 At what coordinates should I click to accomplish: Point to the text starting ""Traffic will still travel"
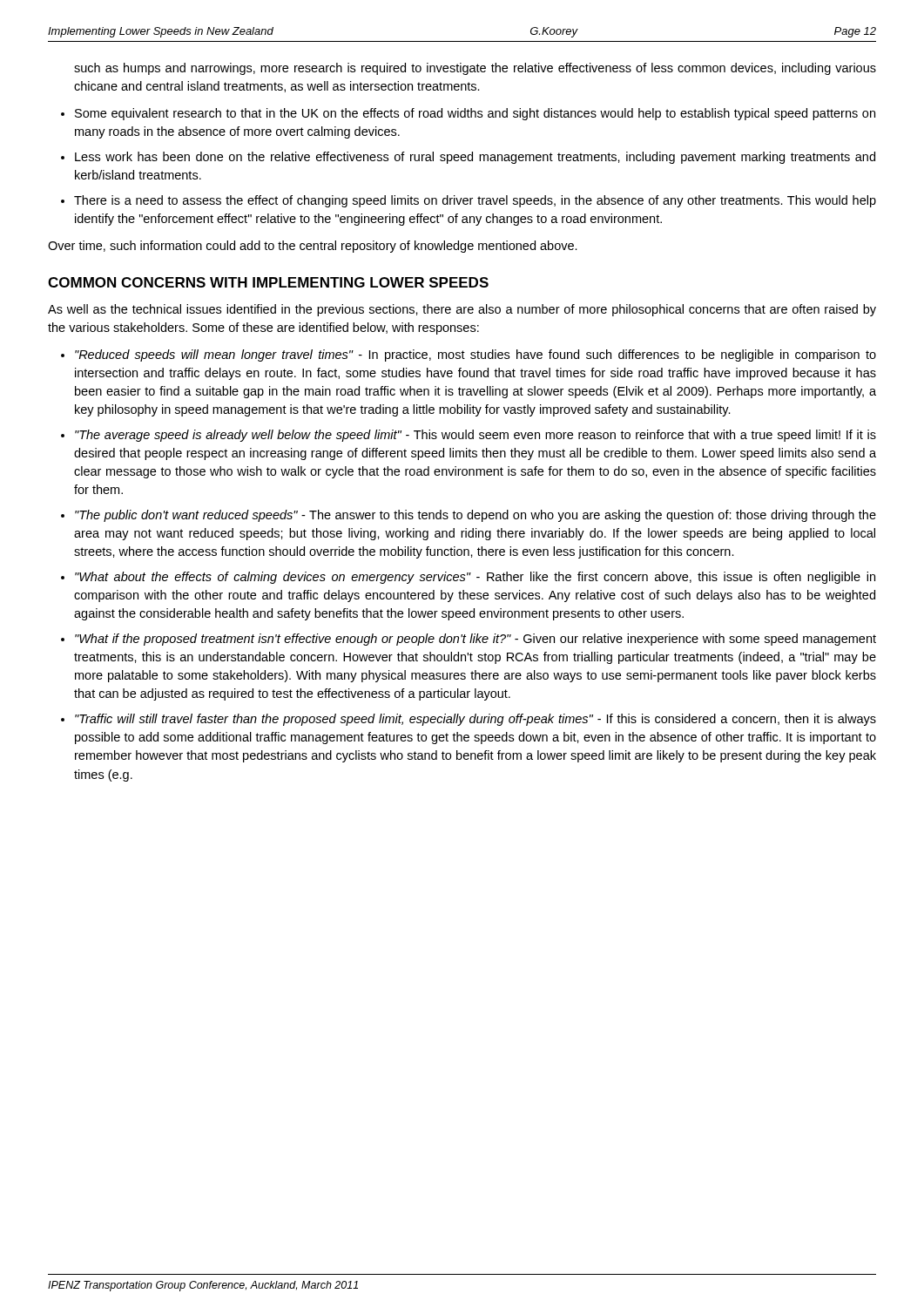475,747
